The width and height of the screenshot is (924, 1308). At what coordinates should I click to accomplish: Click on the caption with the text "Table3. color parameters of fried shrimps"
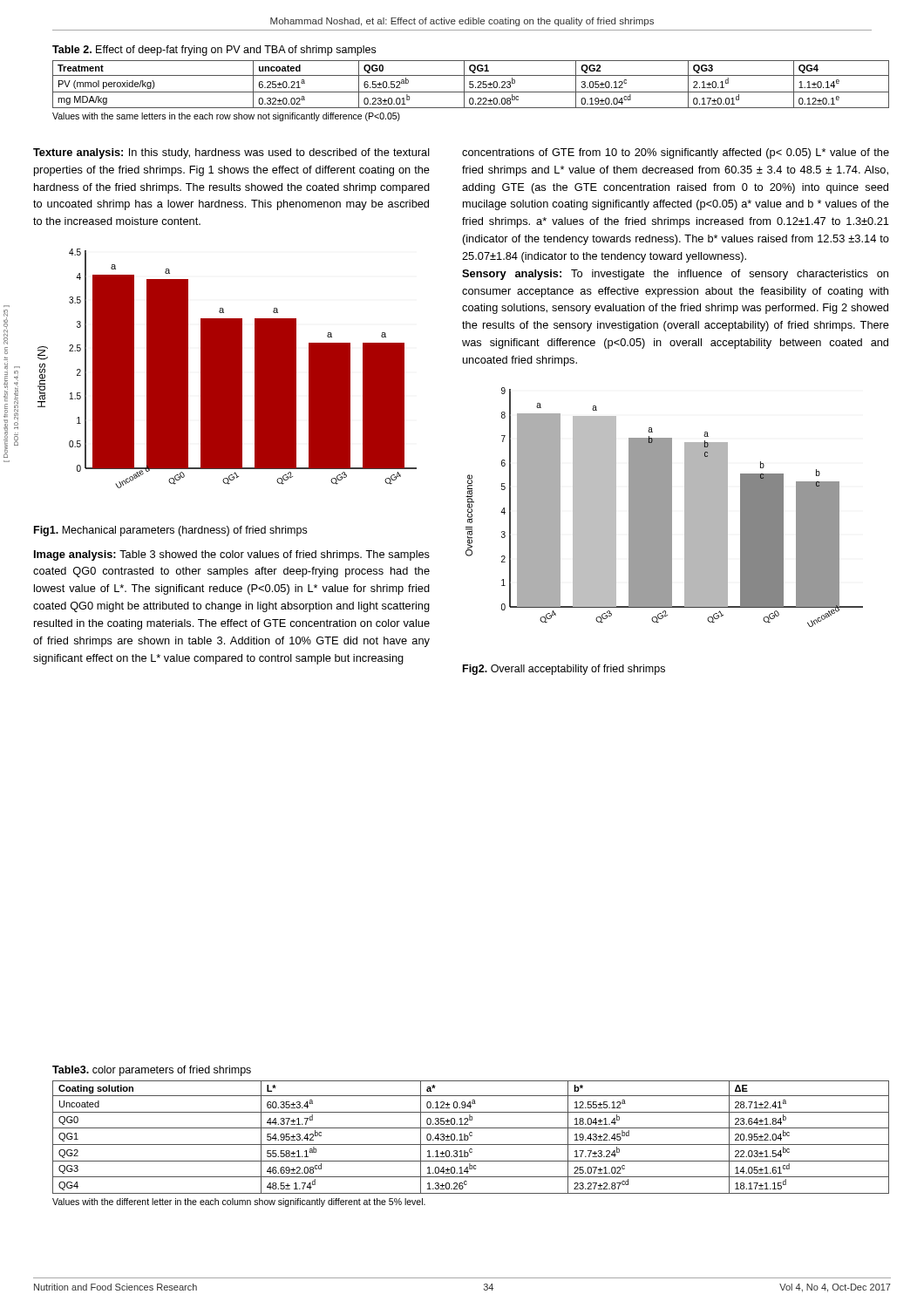pyautogui.click(x=152, y=1070)
